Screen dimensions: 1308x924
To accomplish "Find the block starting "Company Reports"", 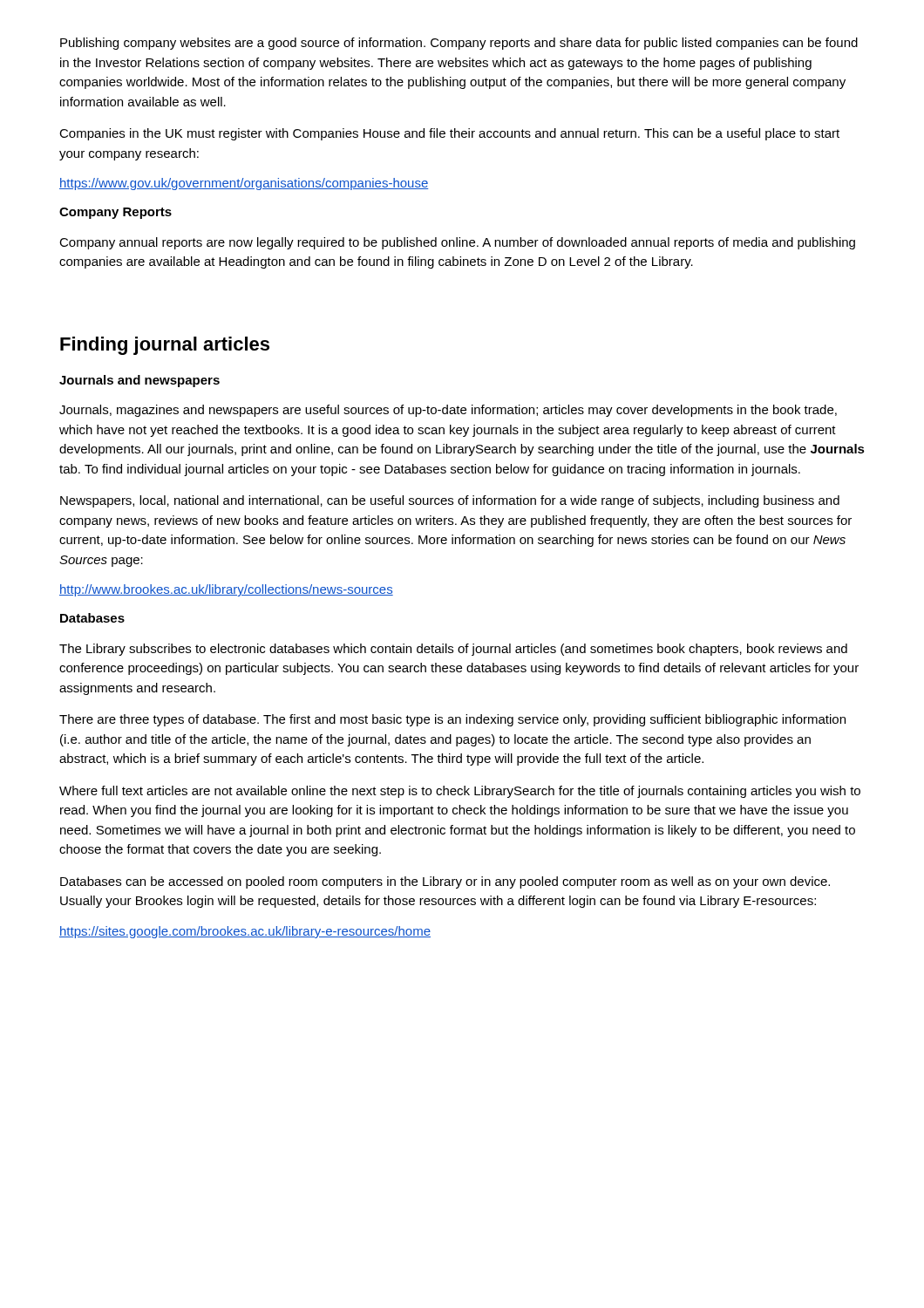I will (x=116, y=213).
